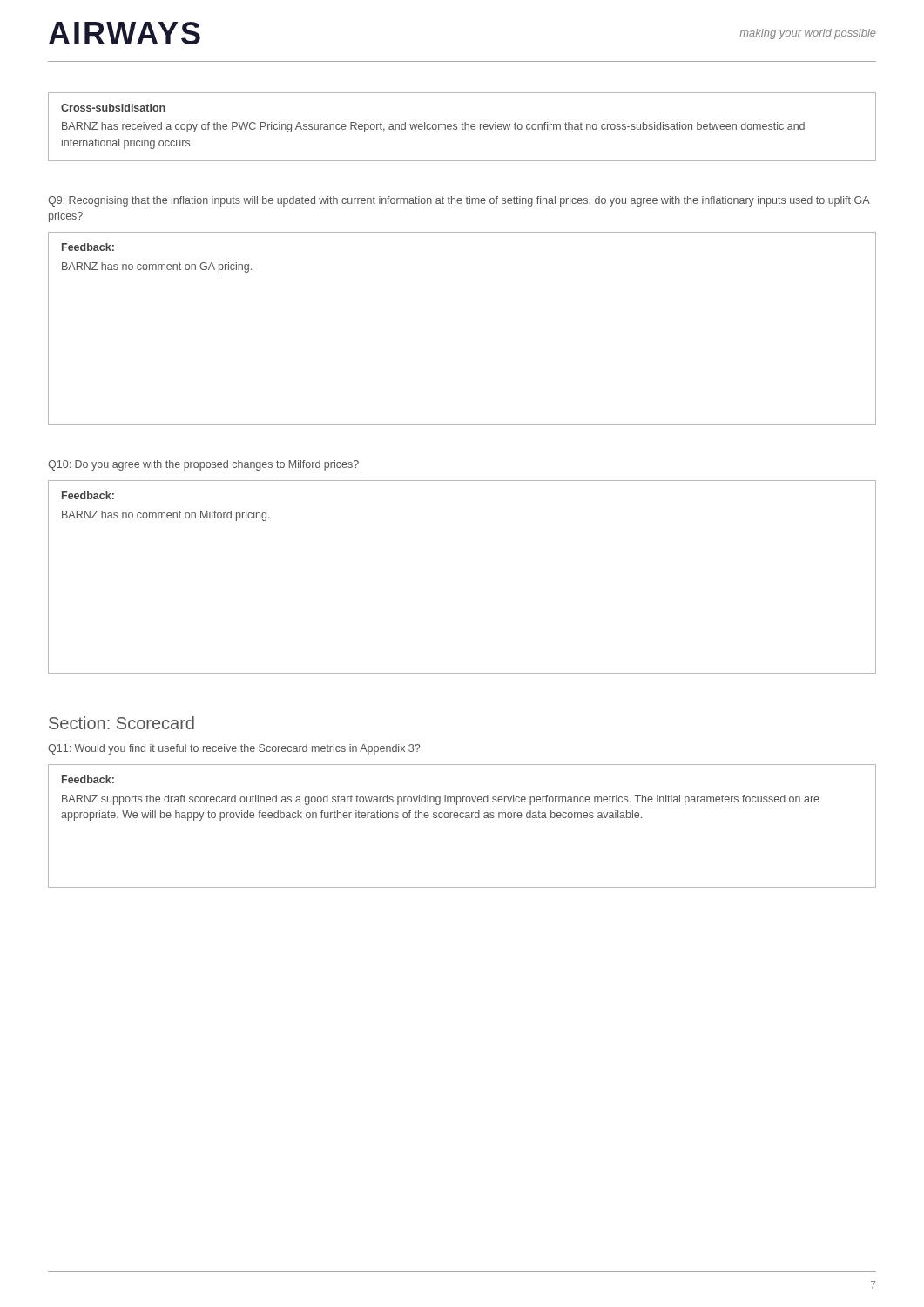Select the text block that says "Q10: Do you agree with the"

point(203,464)
